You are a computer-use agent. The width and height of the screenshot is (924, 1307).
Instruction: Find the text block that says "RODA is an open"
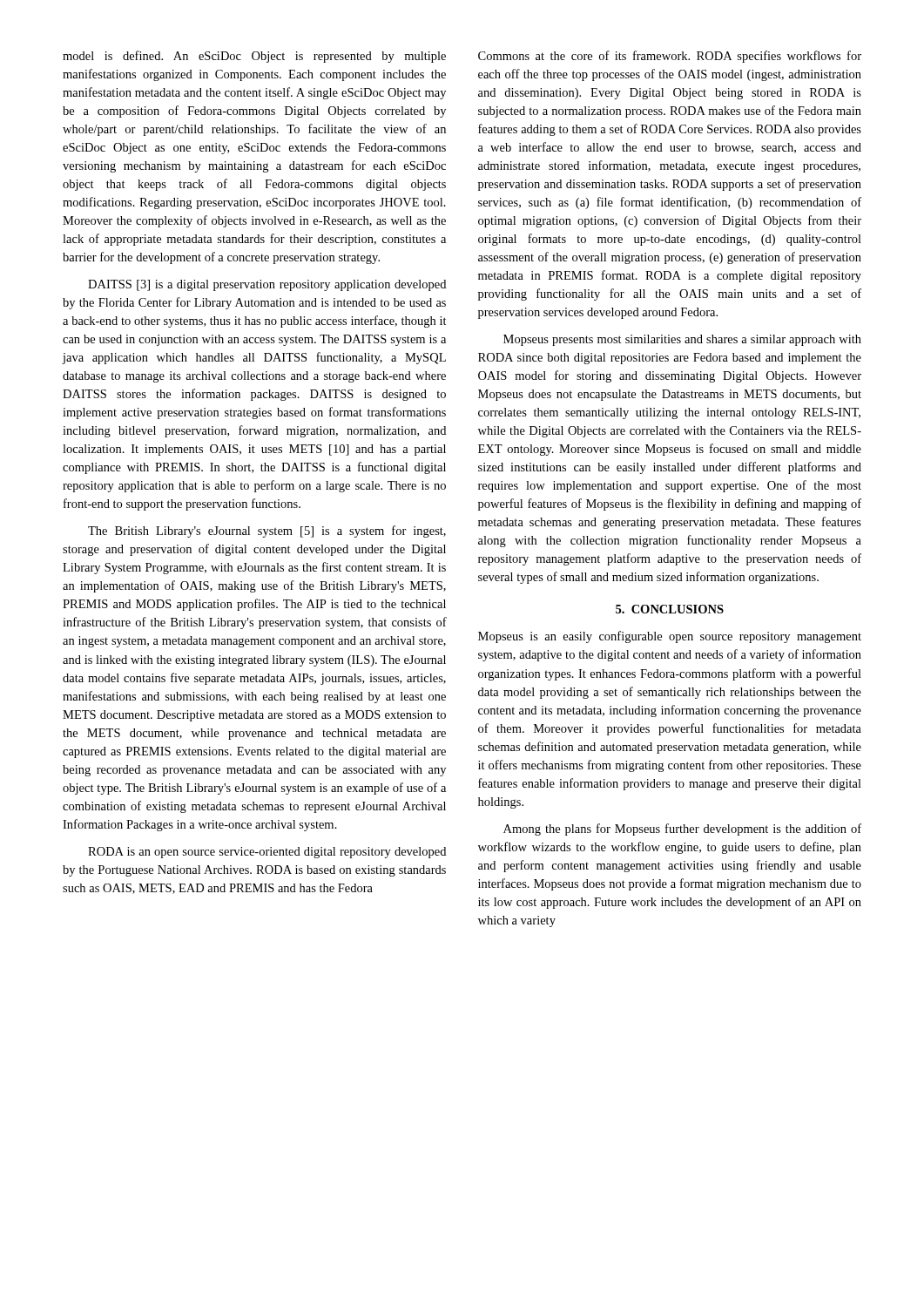[x=255, y=870]
